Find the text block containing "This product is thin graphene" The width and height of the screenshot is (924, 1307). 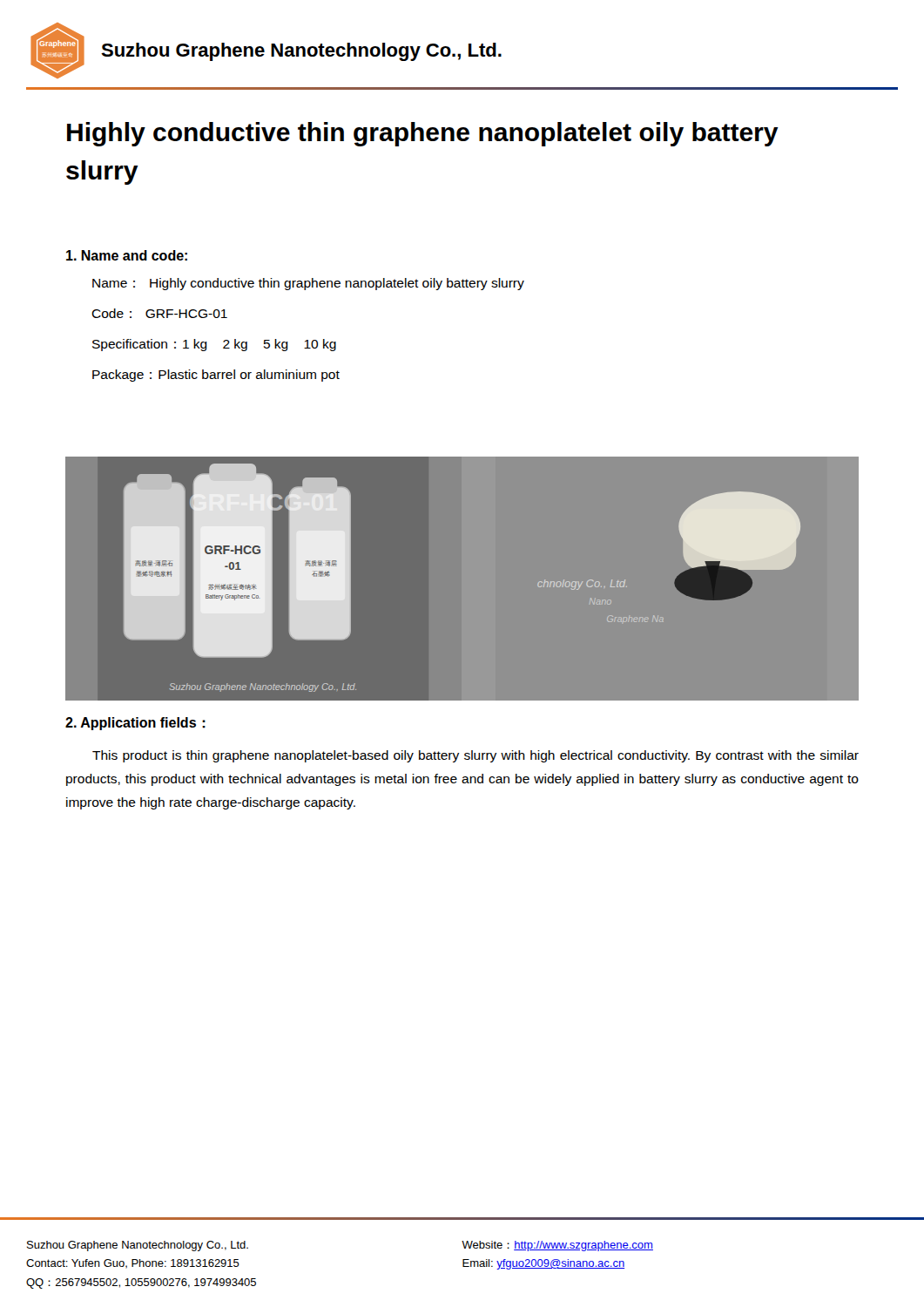coord(462,779)
